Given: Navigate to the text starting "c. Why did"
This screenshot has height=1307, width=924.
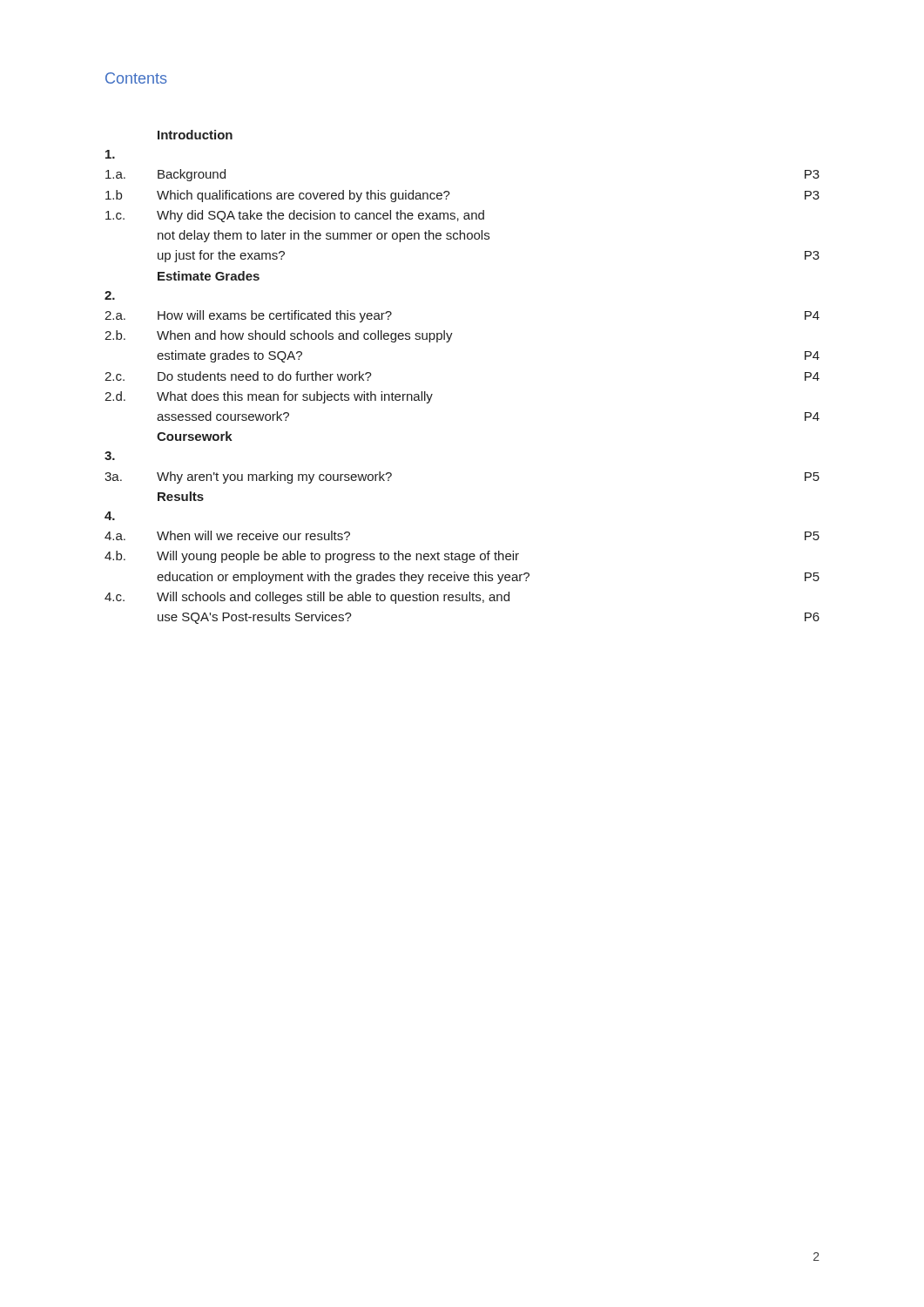Looking at the screenshot, I should [462, 235].
